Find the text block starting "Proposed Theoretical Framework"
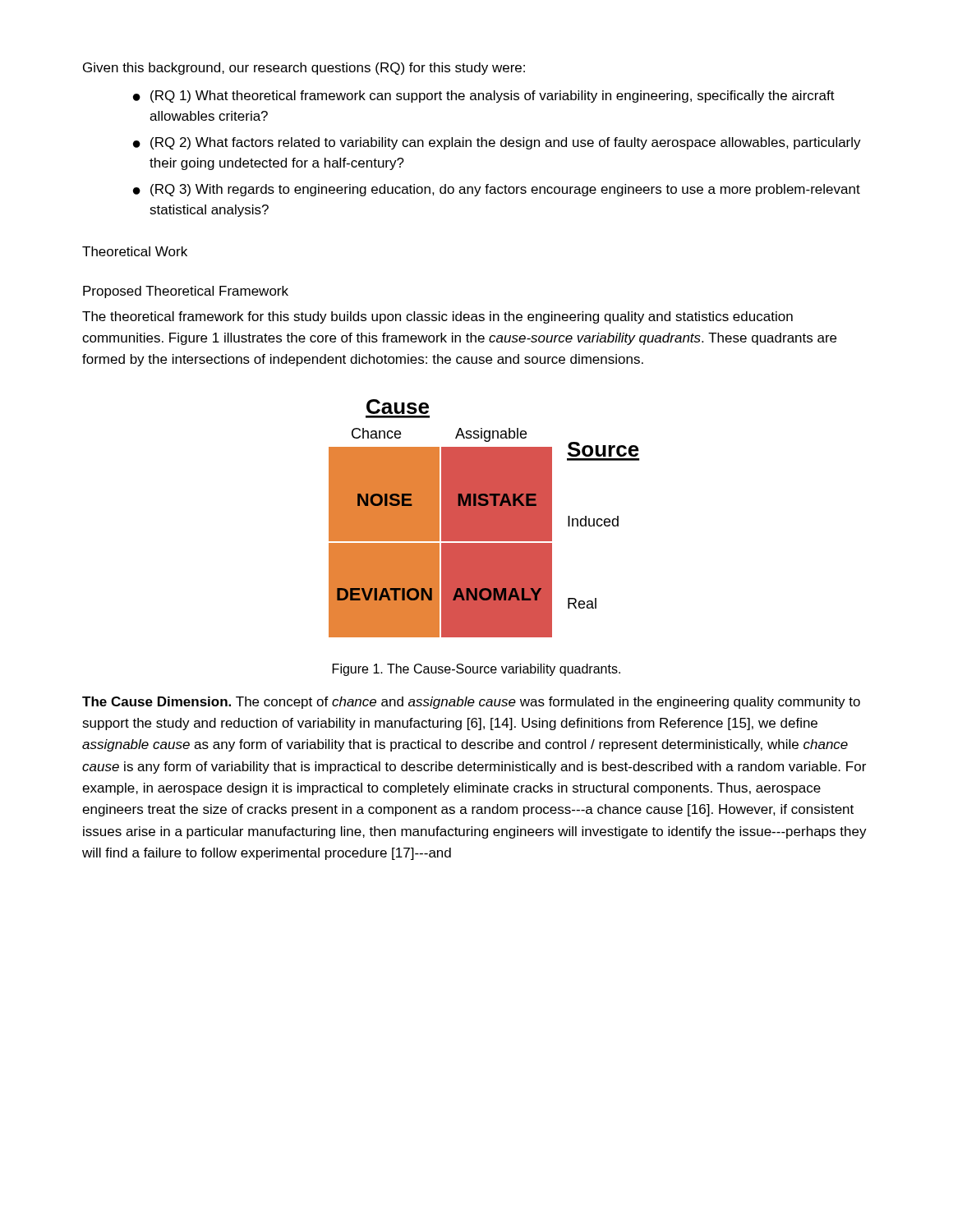This screenshot has width=953, height=1232. (x=185, y=291)
